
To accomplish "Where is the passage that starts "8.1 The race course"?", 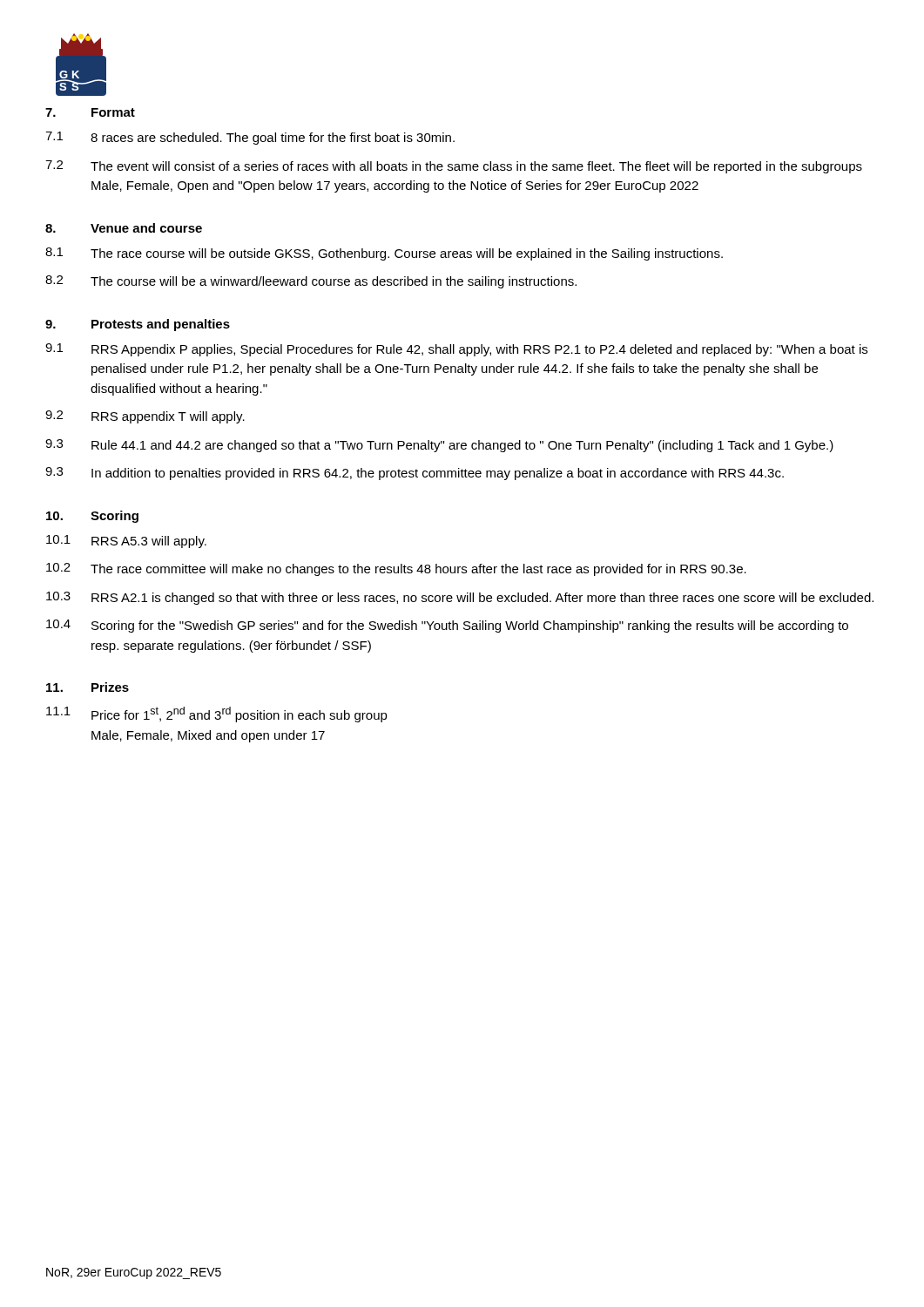I will click(385, 253).
